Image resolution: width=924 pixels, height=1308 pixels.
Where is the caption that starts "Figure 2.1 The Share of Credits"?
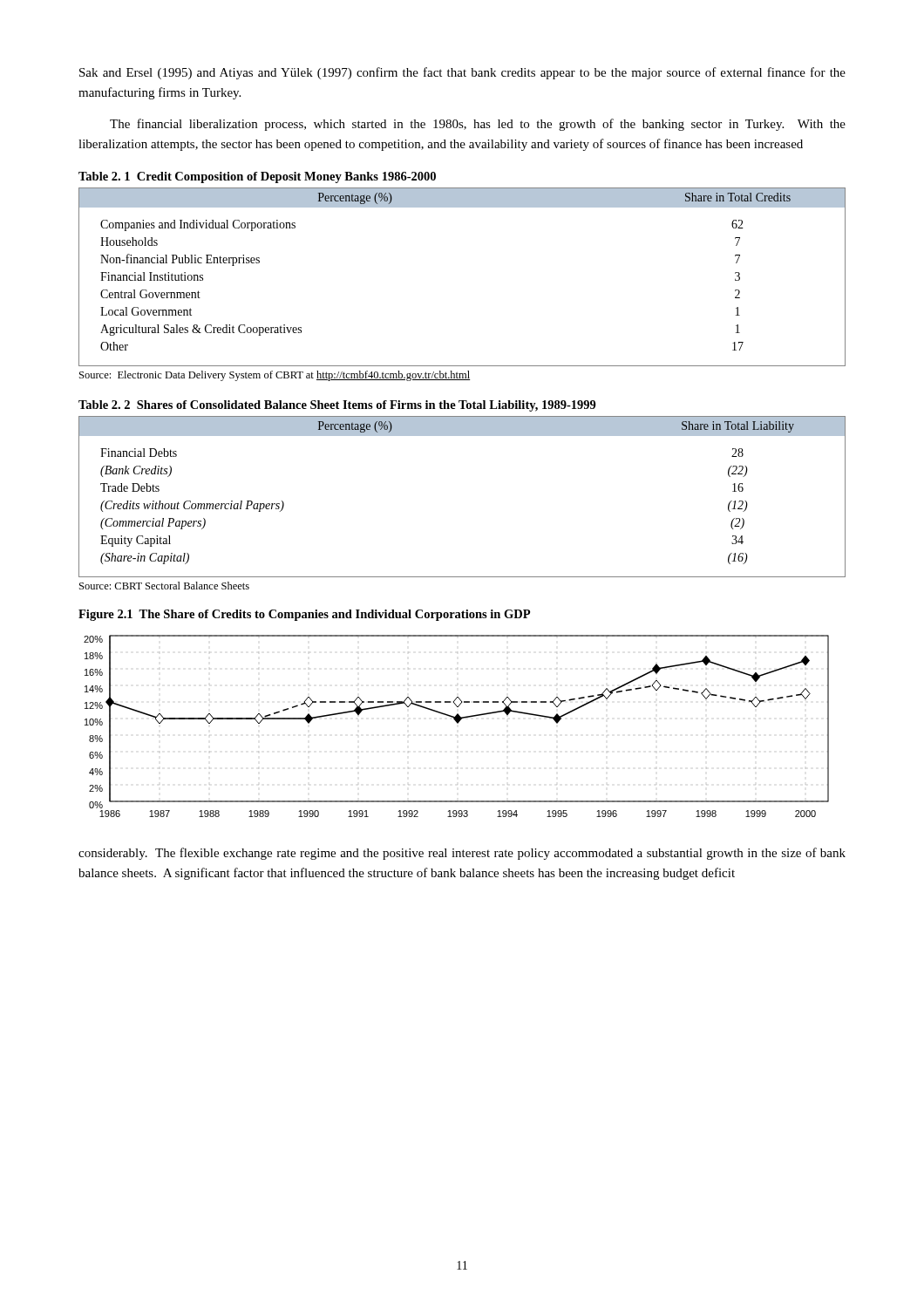[x=304, y=614]
